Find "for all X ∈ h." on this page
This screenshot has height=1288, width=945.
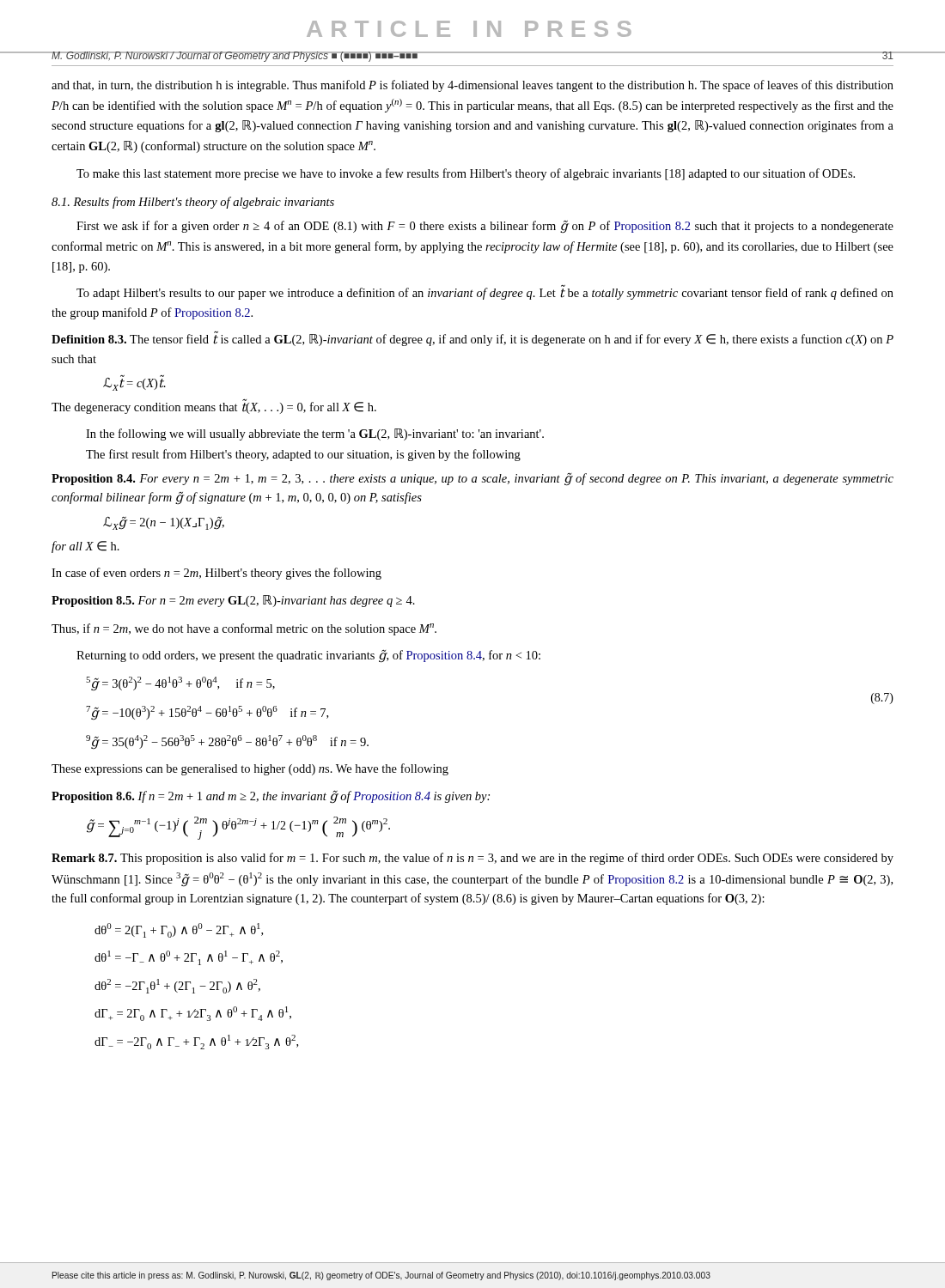pyautogui.click(x=86, y=546)
